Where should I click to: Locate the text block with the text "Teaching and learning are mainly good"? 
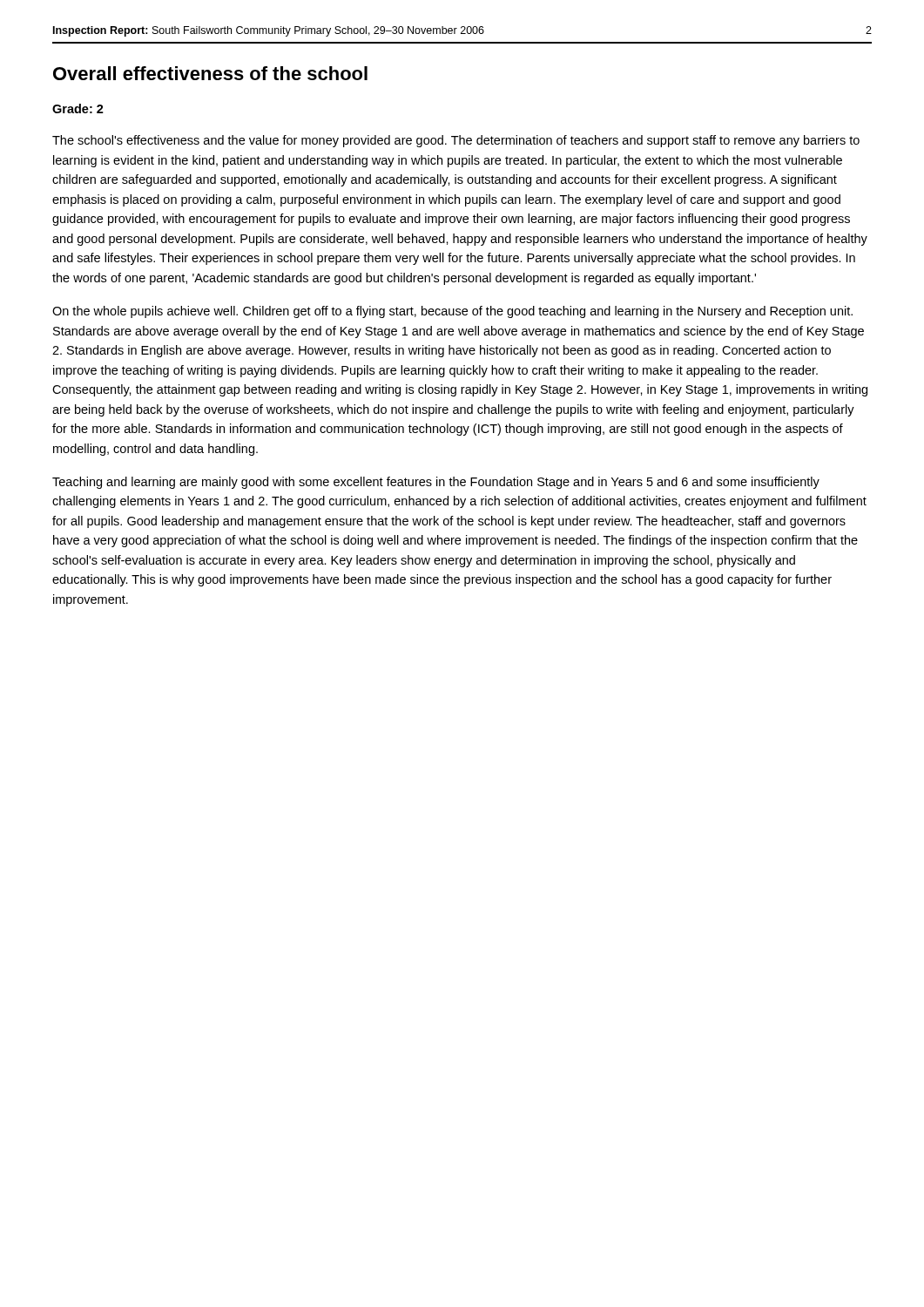pyautogui.click(x=462, y=541)
